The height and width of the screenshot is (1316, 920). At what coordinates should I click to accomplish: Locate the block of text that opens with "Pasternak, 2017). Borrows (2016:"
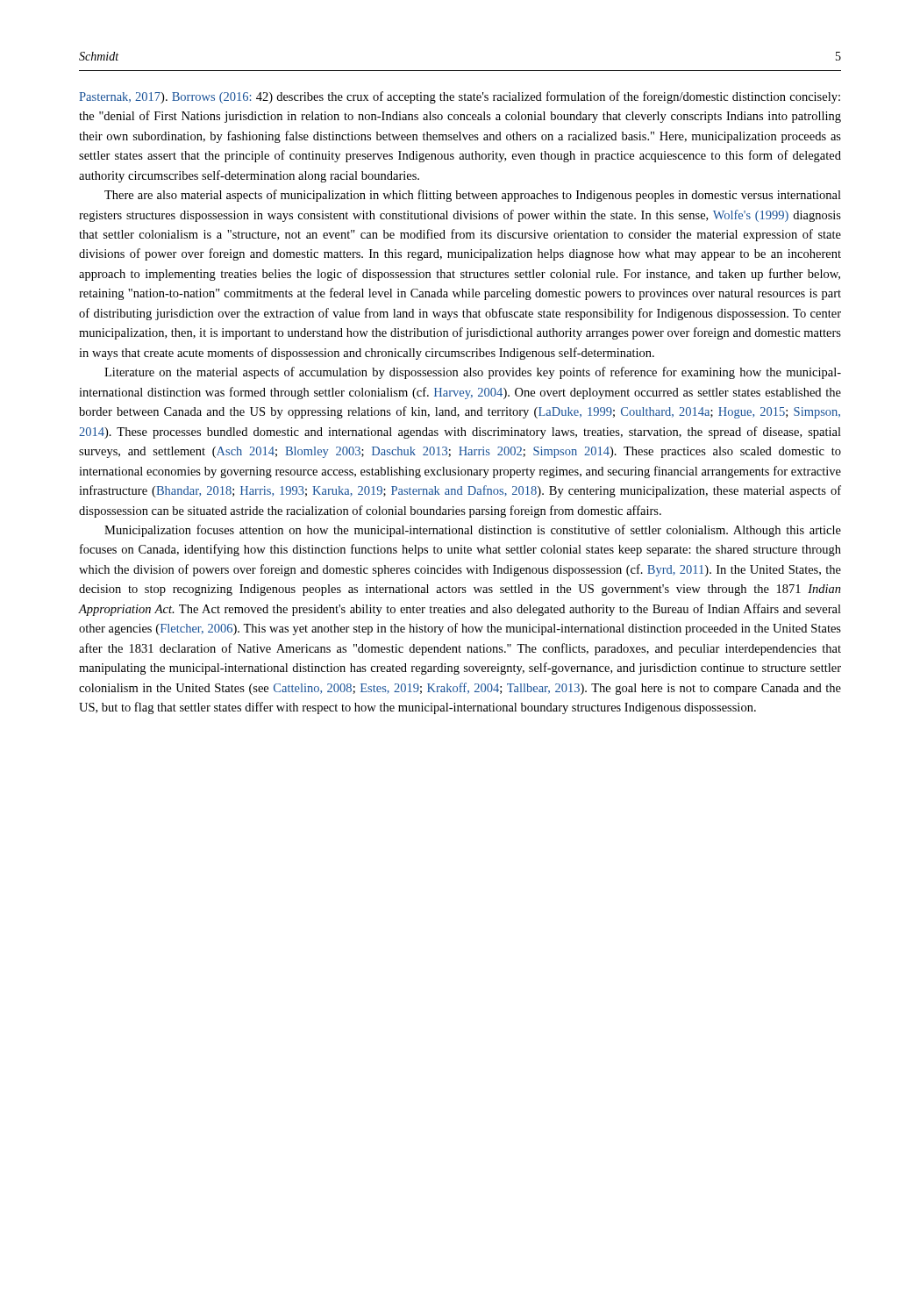point(460,136)
